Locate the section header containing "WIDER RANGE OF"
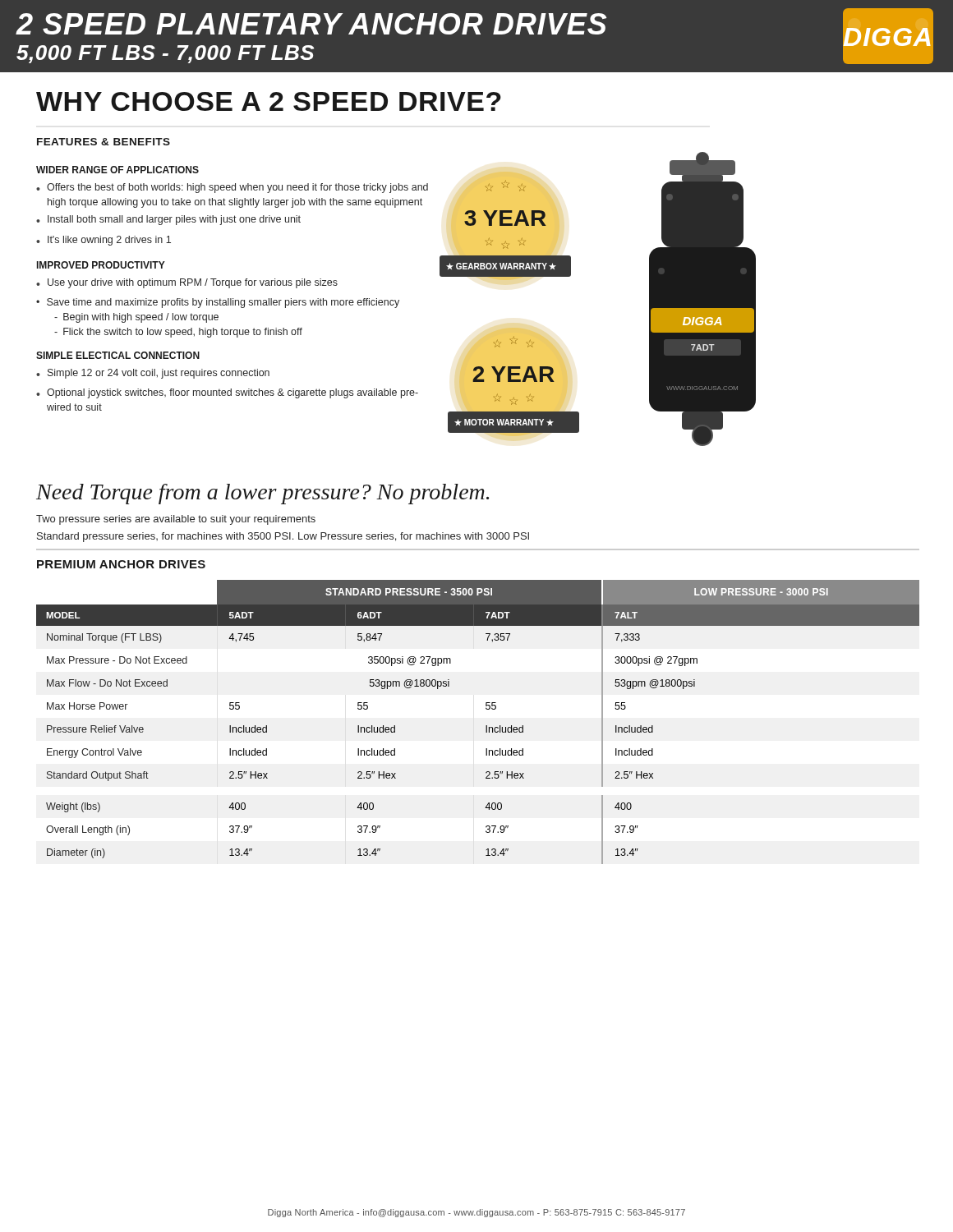This screenshot has height=1232, width=953. (x=117, y=170)
